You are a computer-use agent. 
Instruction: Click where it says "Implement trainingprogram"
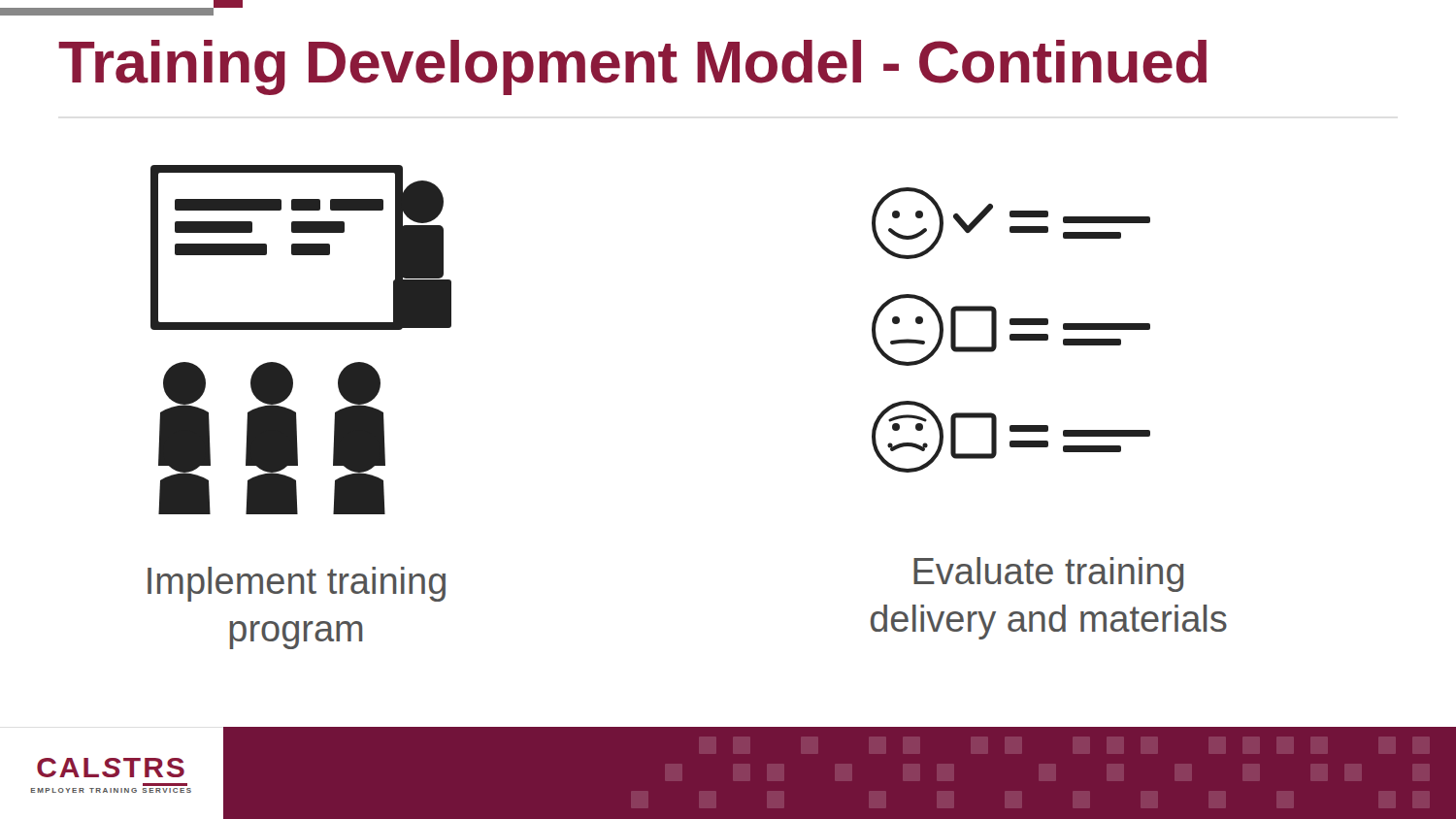[x=296, y=605]
